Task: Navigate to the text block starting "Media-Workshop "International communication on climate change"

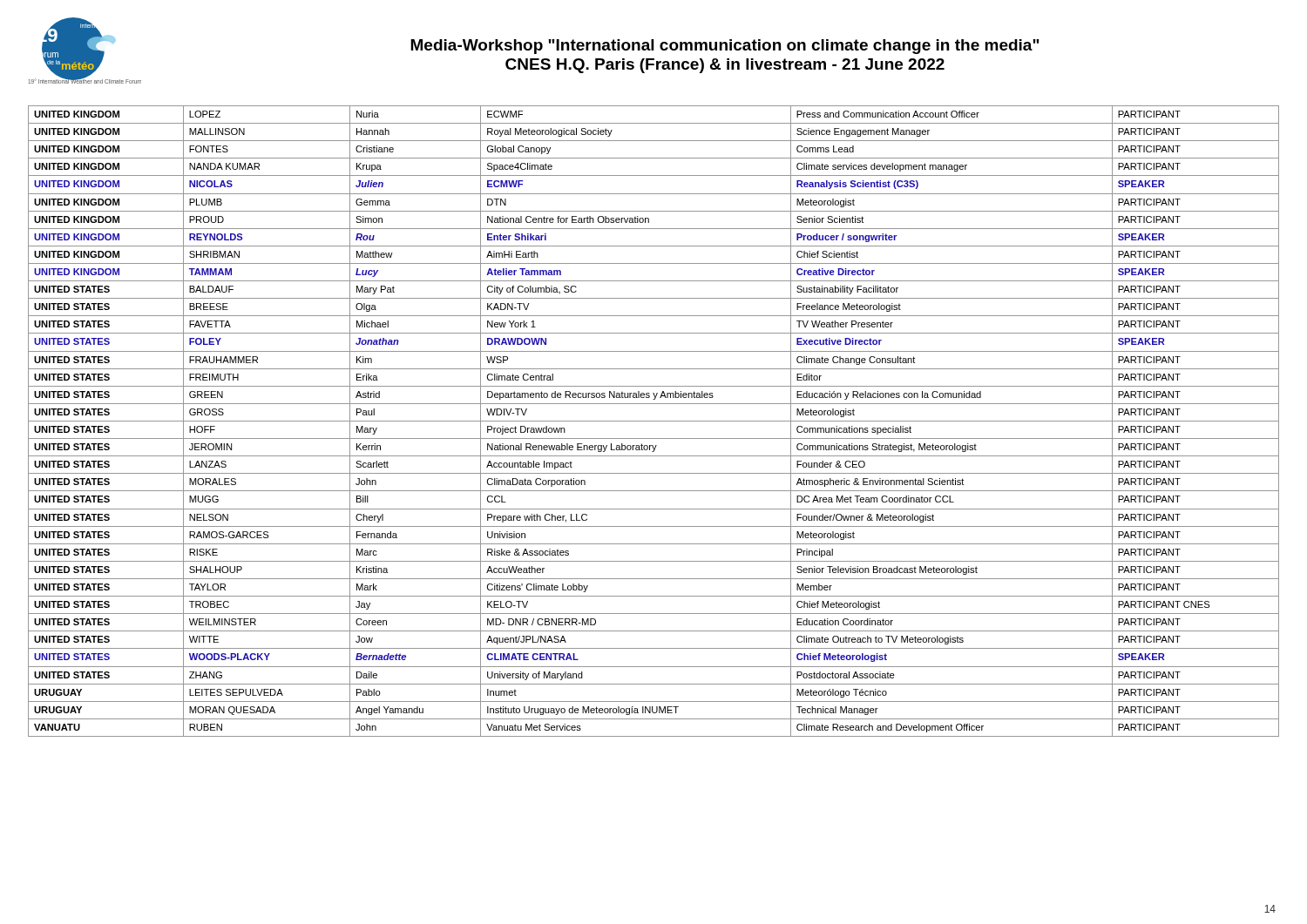Action: pos(725,54)
